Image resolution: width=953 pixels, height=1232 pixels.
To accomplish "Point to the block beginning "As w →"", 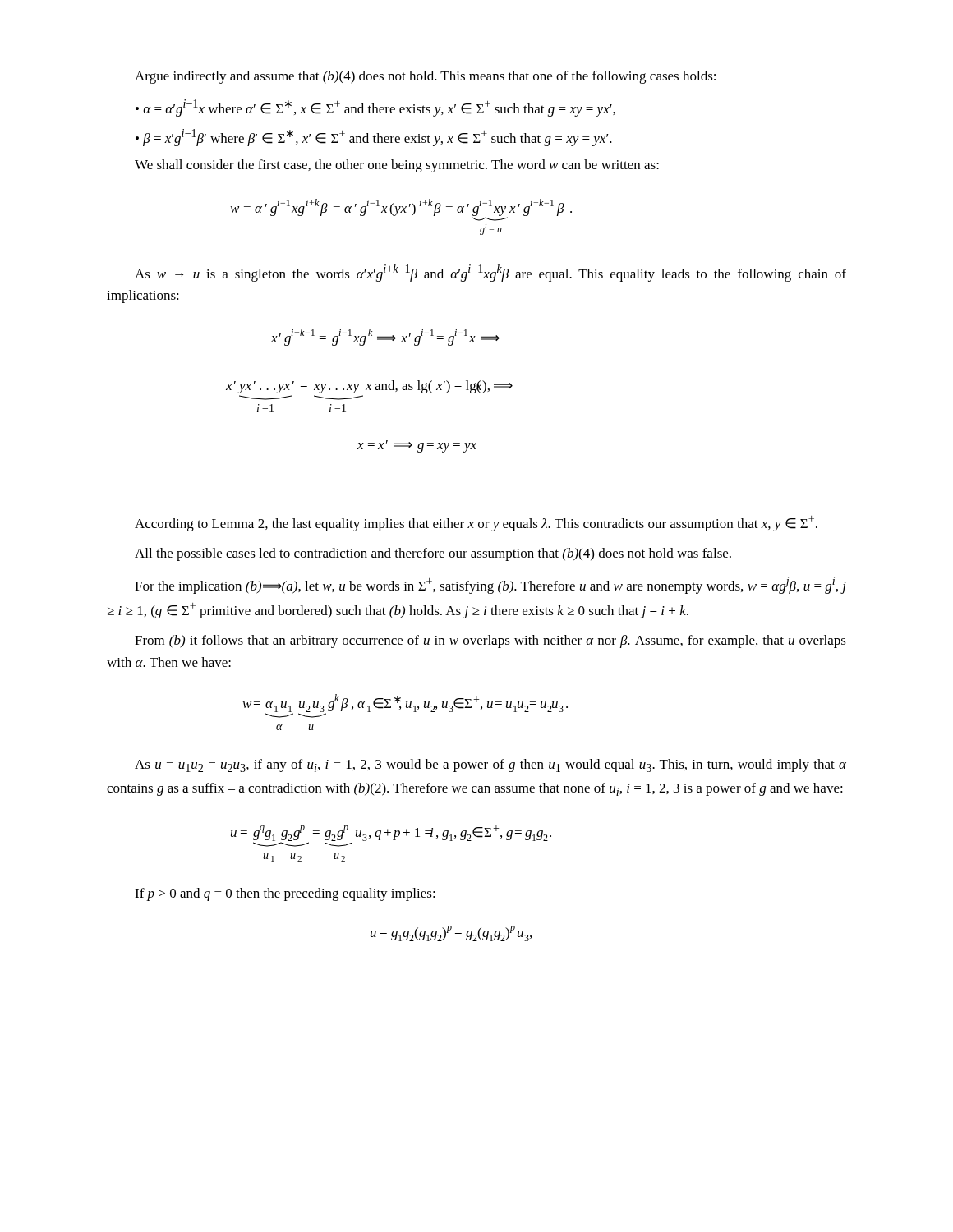I will (476, 283).
